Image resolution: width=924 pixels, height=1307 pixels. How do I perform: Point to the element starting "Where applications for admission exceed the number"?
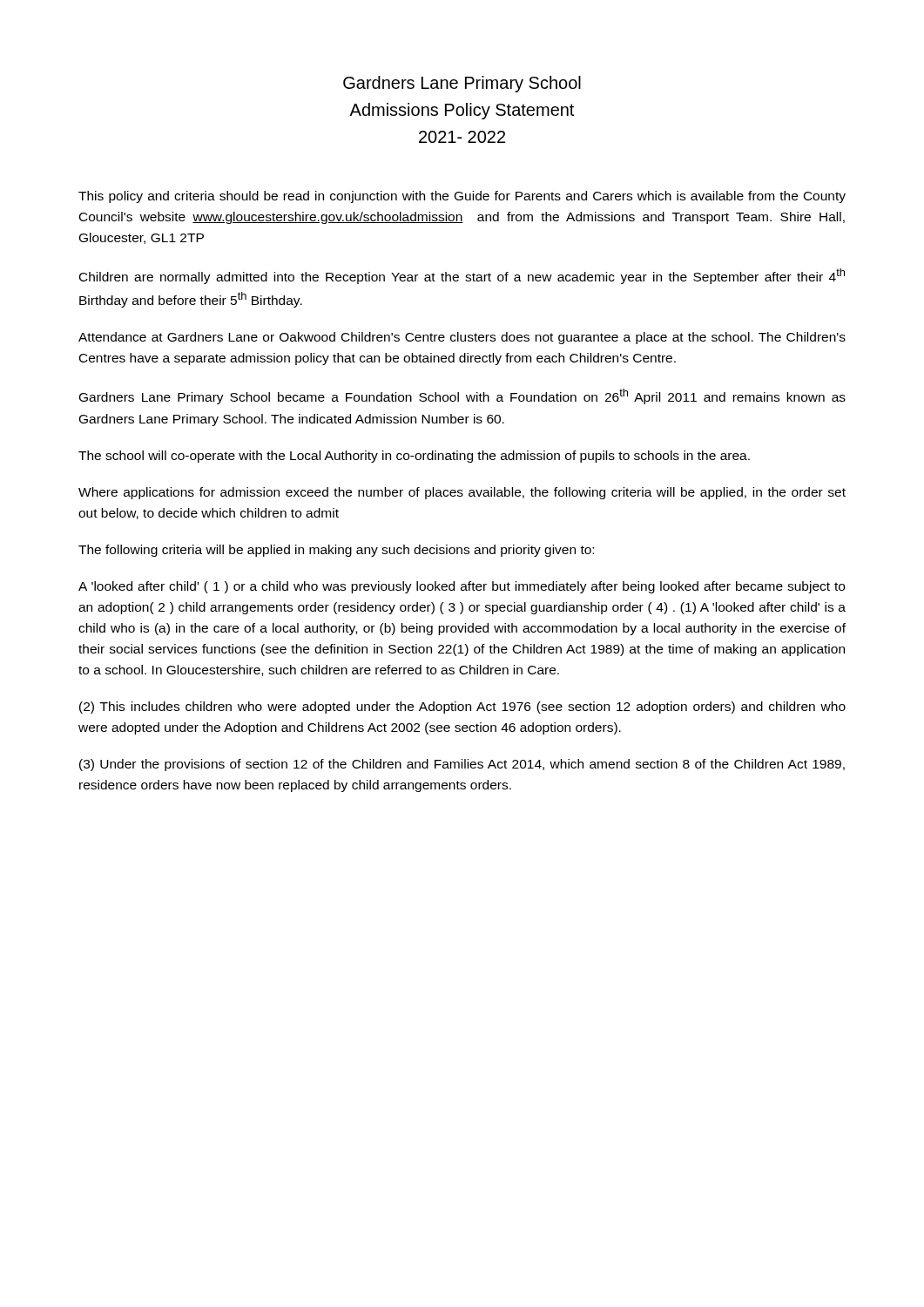(x=462, y=502)
